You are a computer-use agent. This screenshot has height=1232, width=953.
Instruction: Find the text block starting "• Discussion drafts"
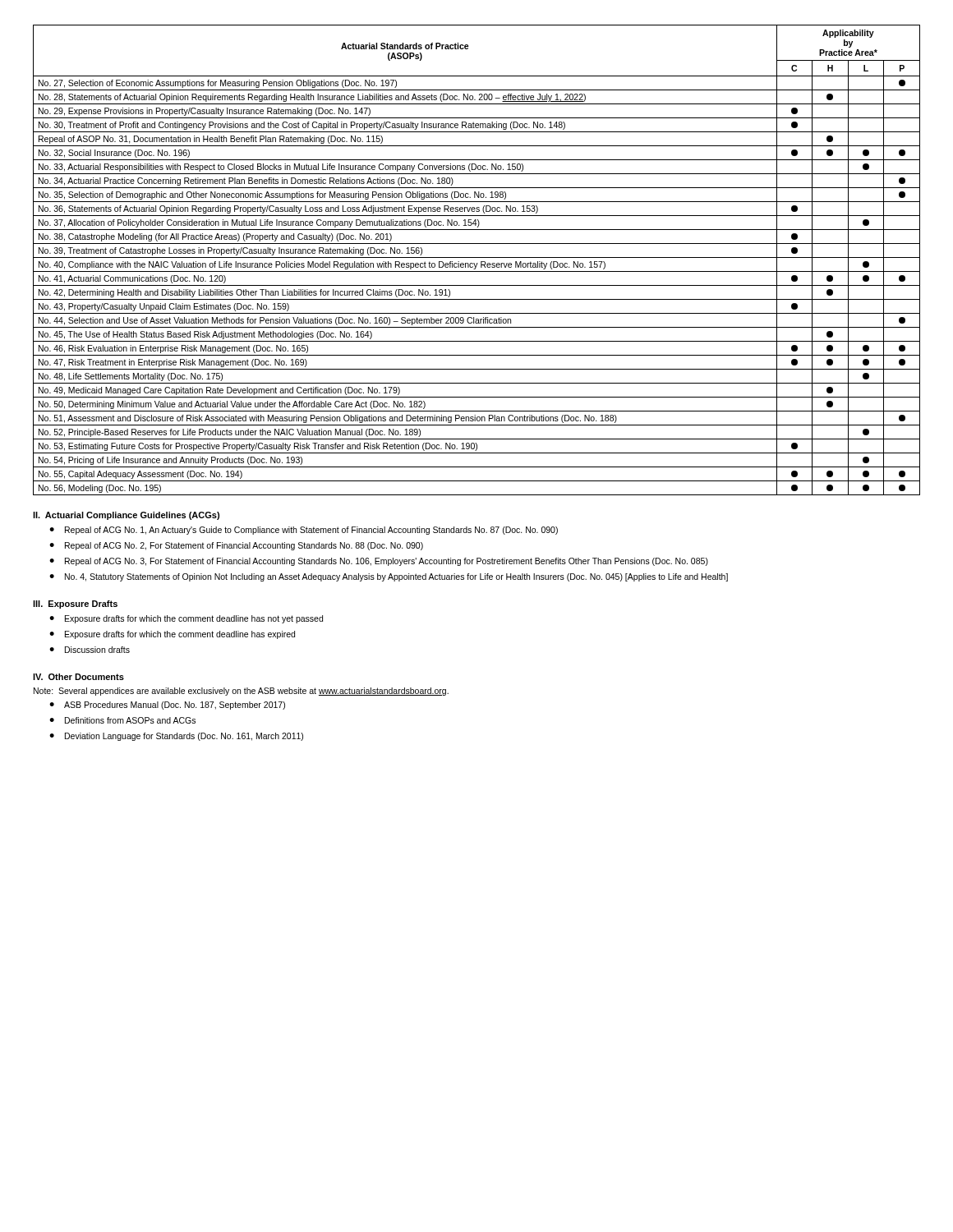90,650
